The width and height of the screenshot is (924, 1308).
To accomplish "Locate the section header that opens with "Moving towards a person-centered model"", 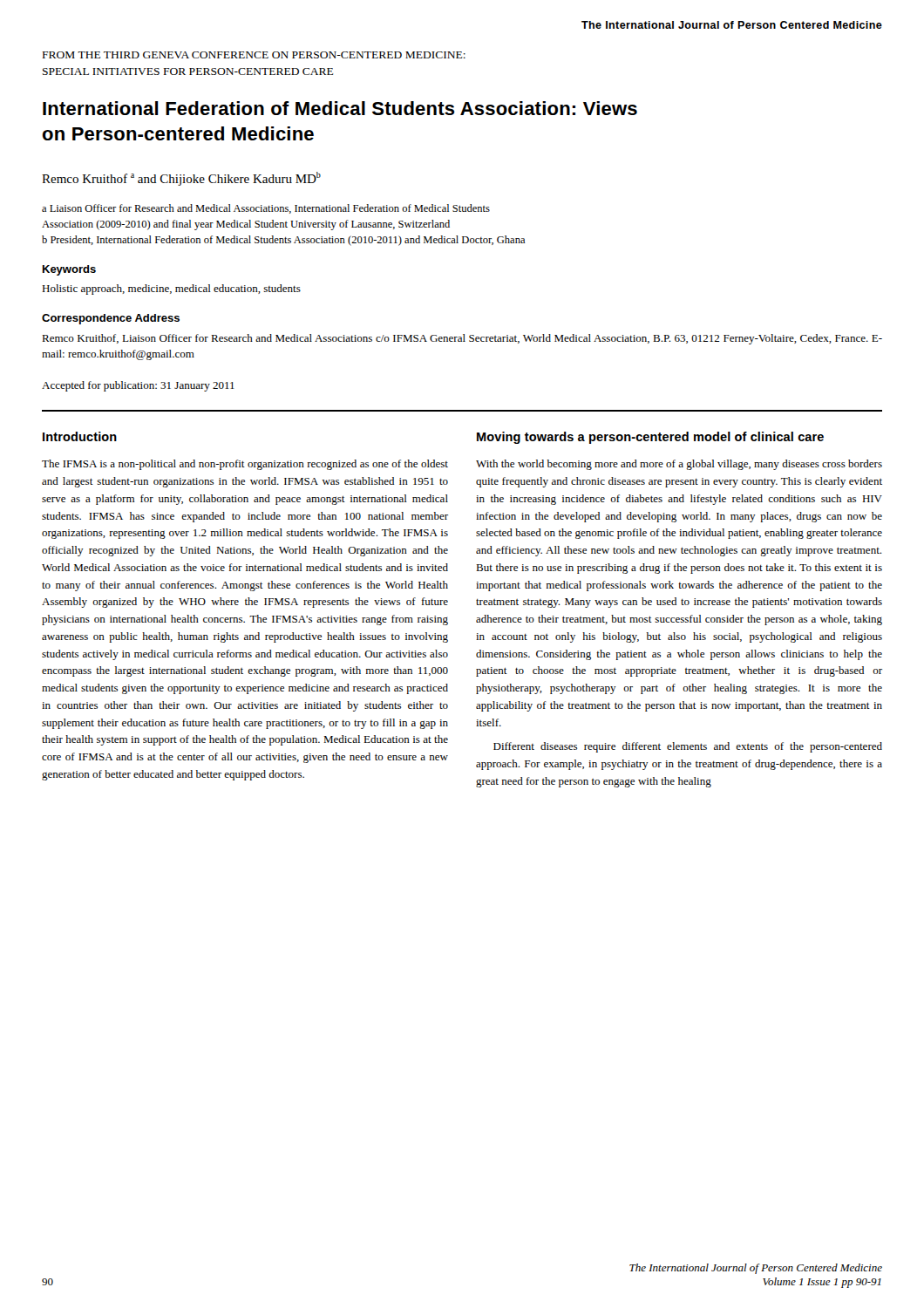I will (x=650, y=437).
